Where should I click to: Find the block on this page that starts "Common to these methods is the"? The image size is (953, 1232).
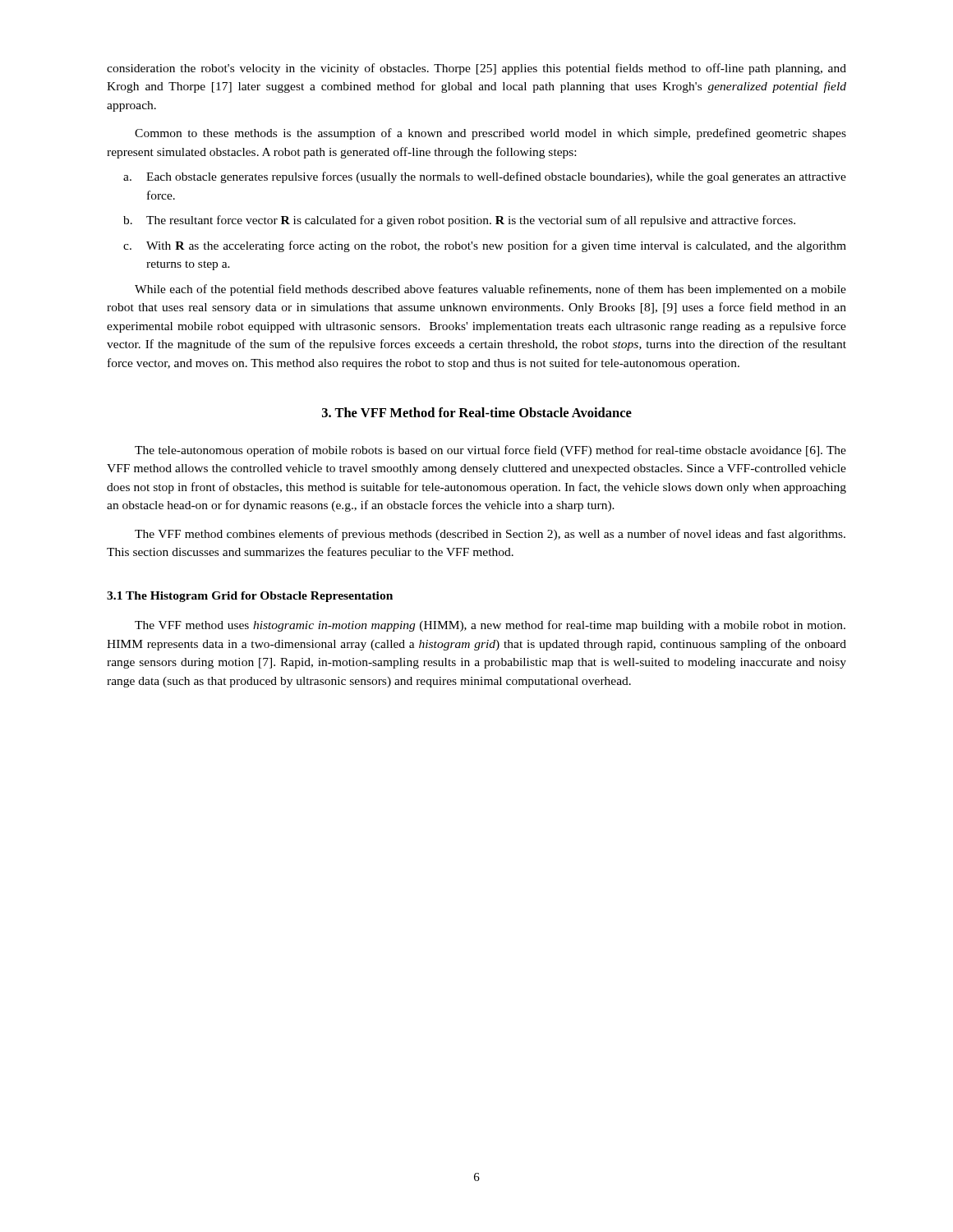(x=476, y=142)
